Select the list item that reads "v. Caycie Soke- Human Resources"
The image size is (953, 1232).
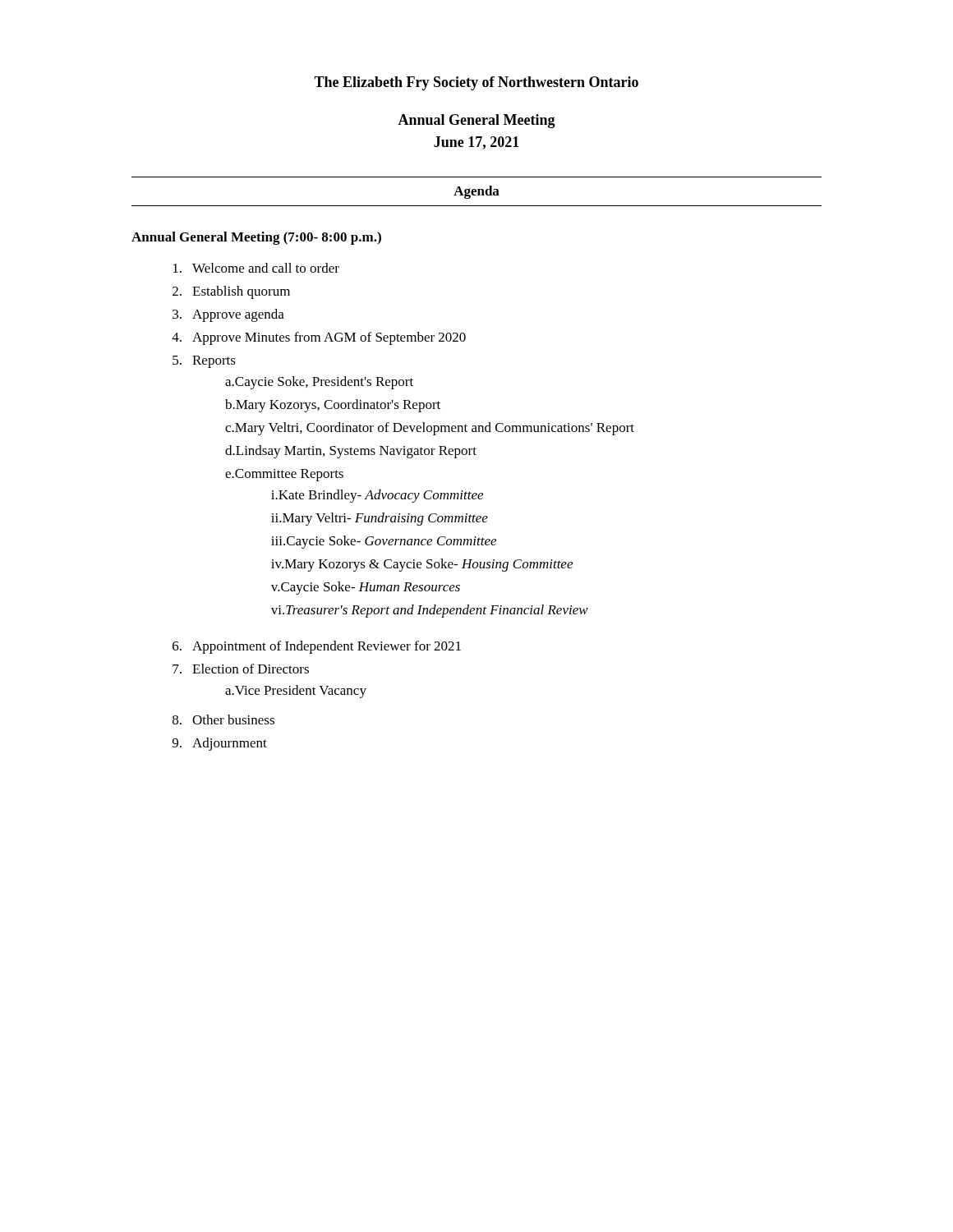(x=366, y=587)
